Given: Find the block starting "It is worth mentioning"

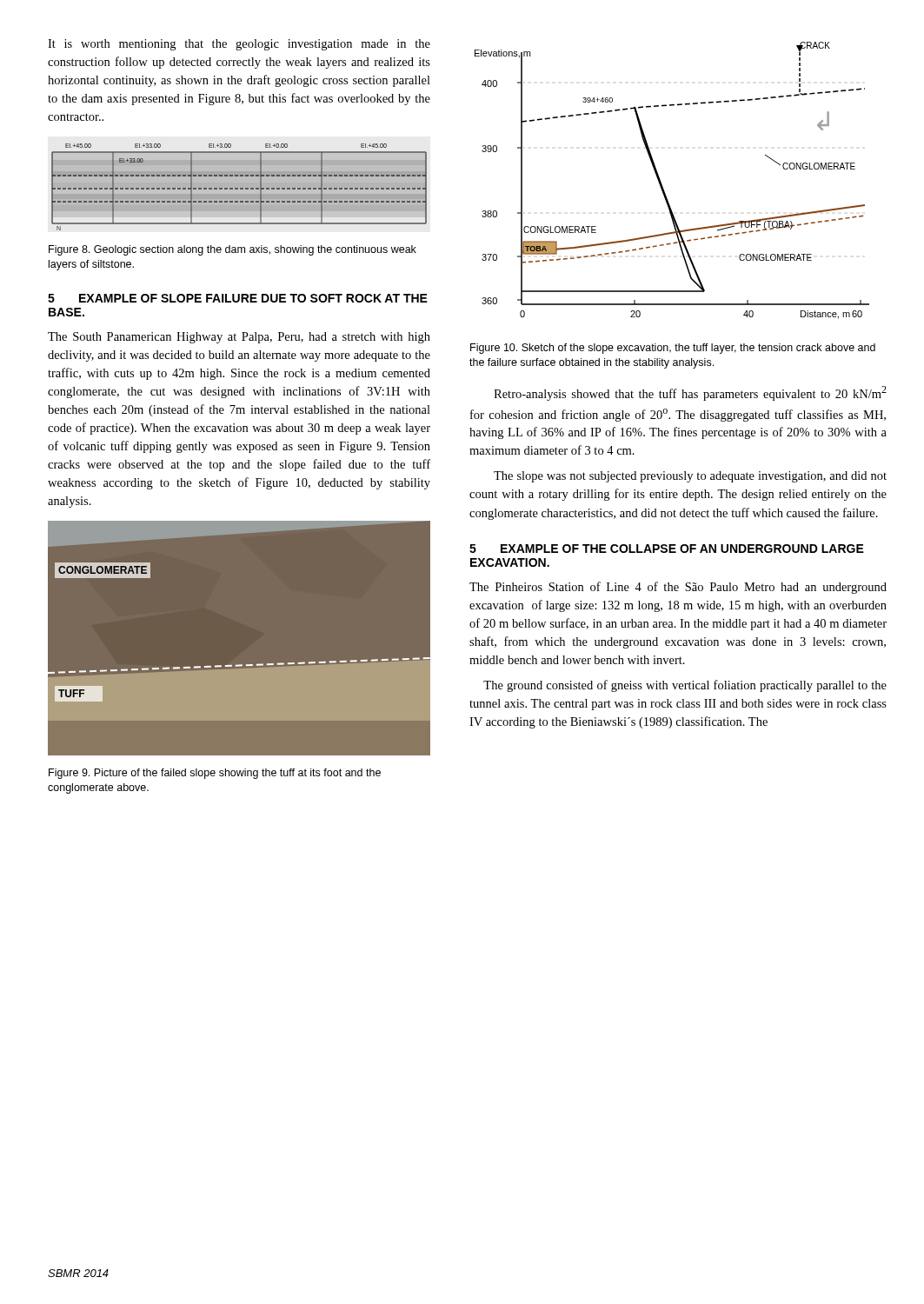Looking at the screenshot, I should point(239,80).
